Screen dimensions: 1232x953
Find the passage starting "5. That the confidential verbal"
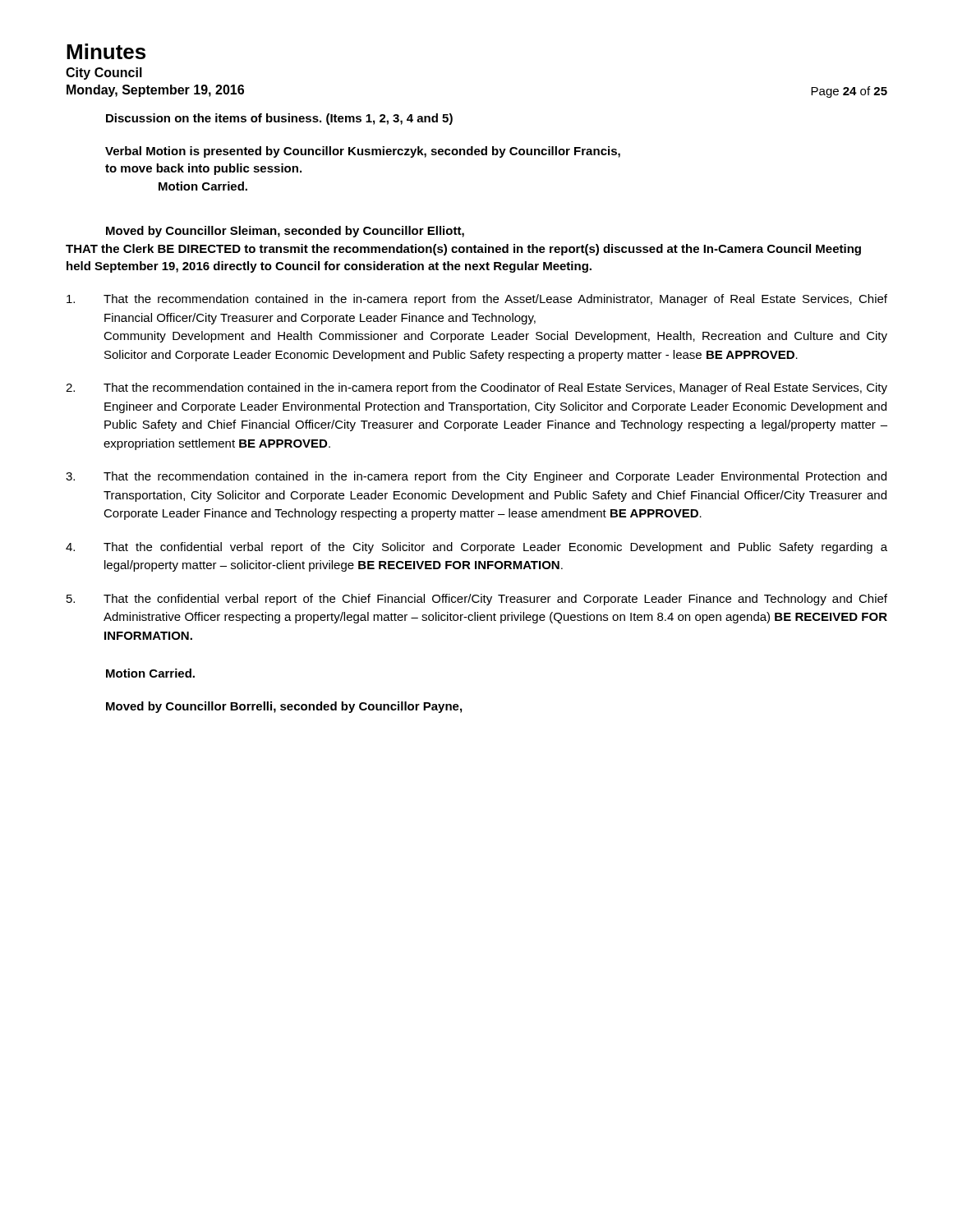pyautogui.click(x=476, y=617)
